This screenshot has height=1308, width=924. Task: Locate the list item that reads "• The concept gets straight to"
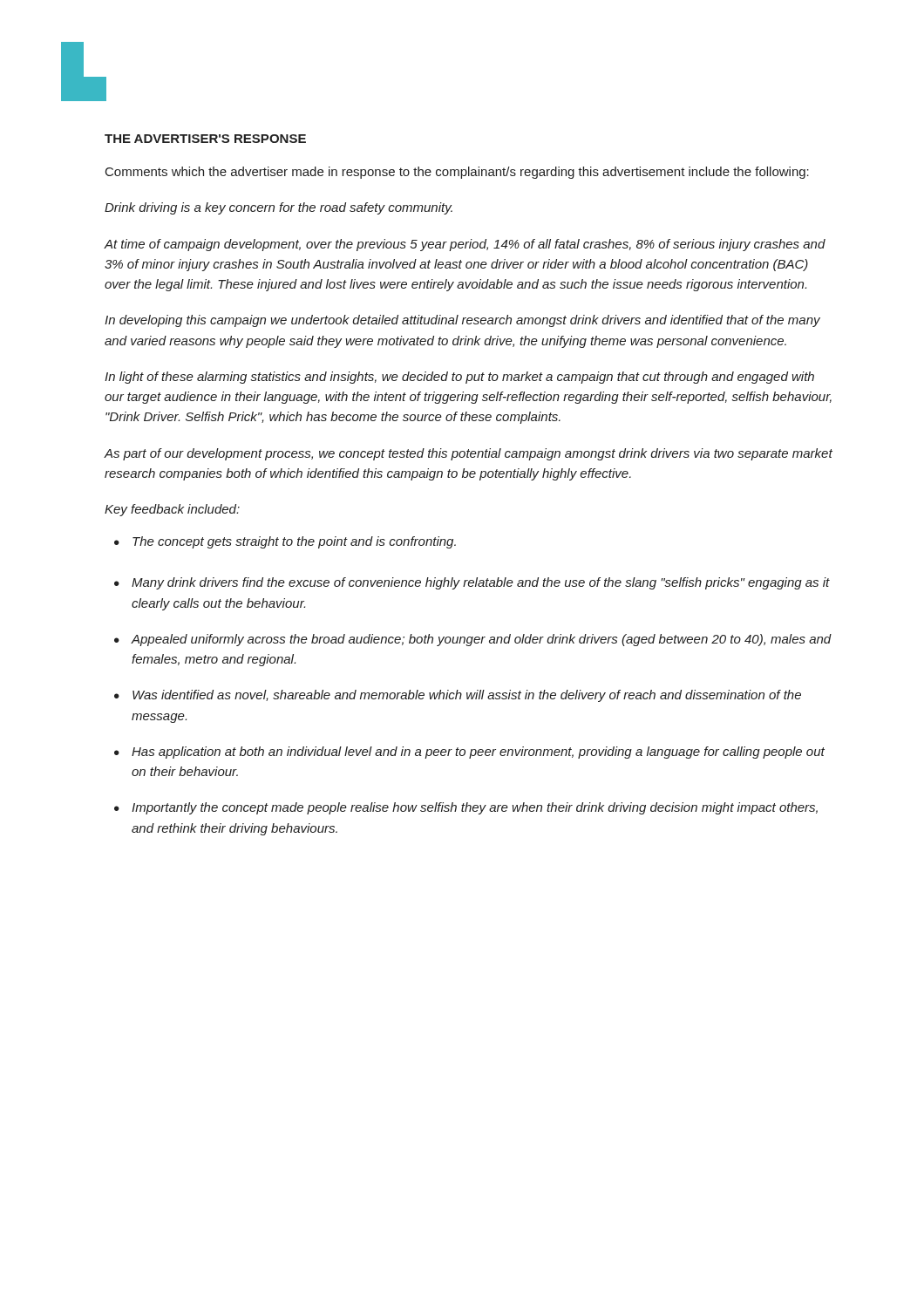coord(285,542)
